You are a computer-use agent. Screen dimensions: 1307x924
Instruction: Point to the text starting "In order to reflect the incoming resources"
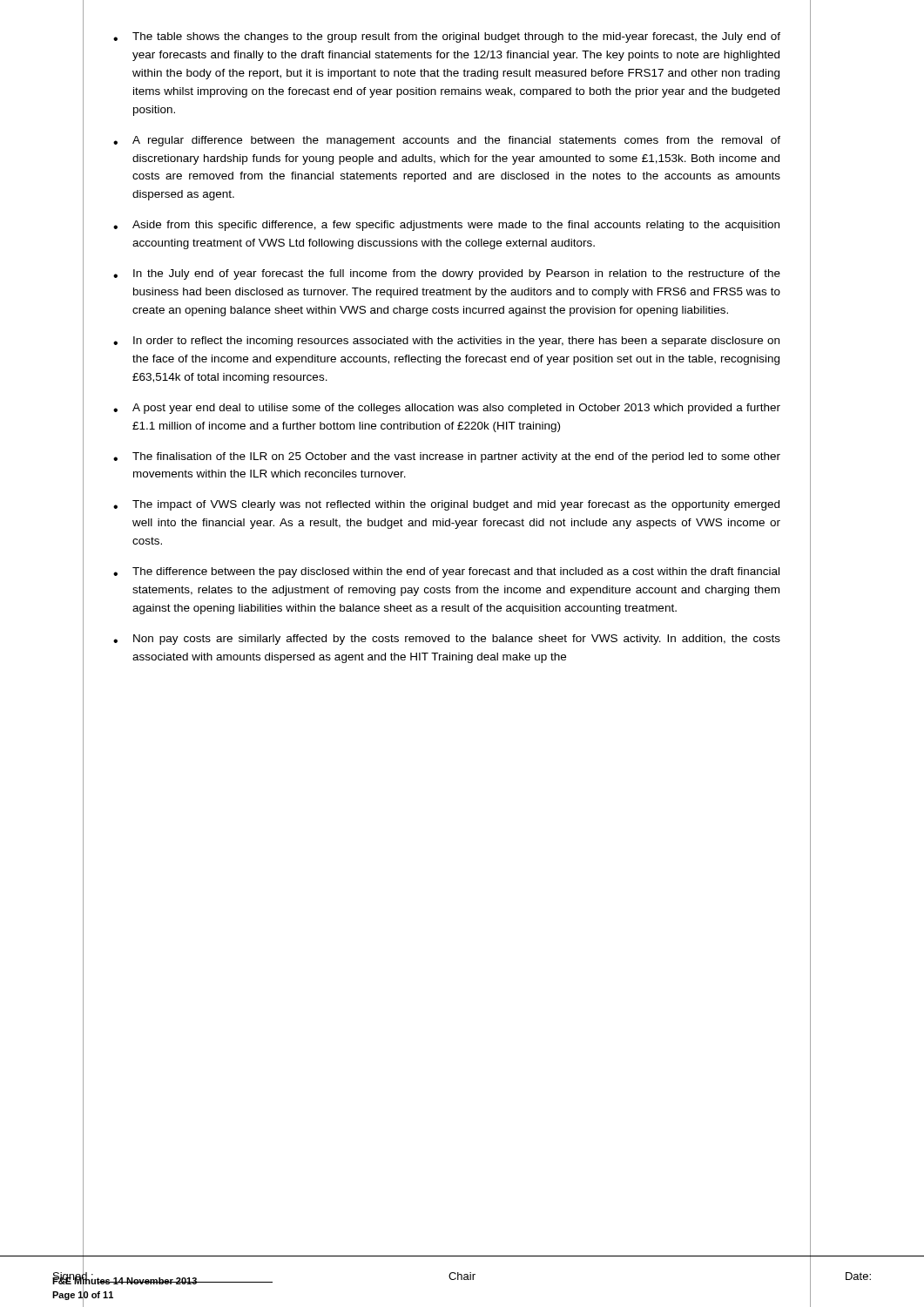[x=447, y=359]
